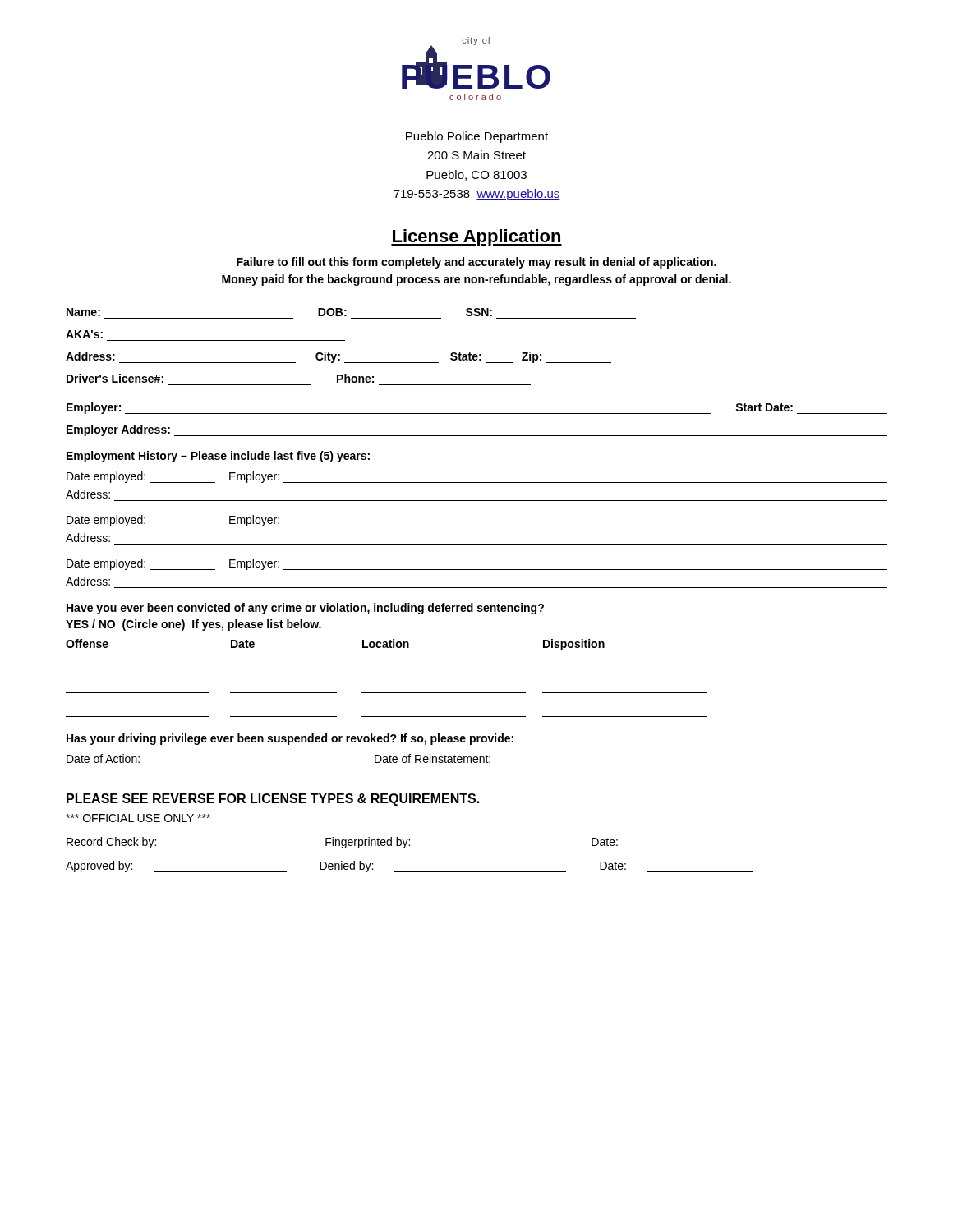953x1232 pixels.
Task: Find "License Application" on this page
Action: [476, 237]
